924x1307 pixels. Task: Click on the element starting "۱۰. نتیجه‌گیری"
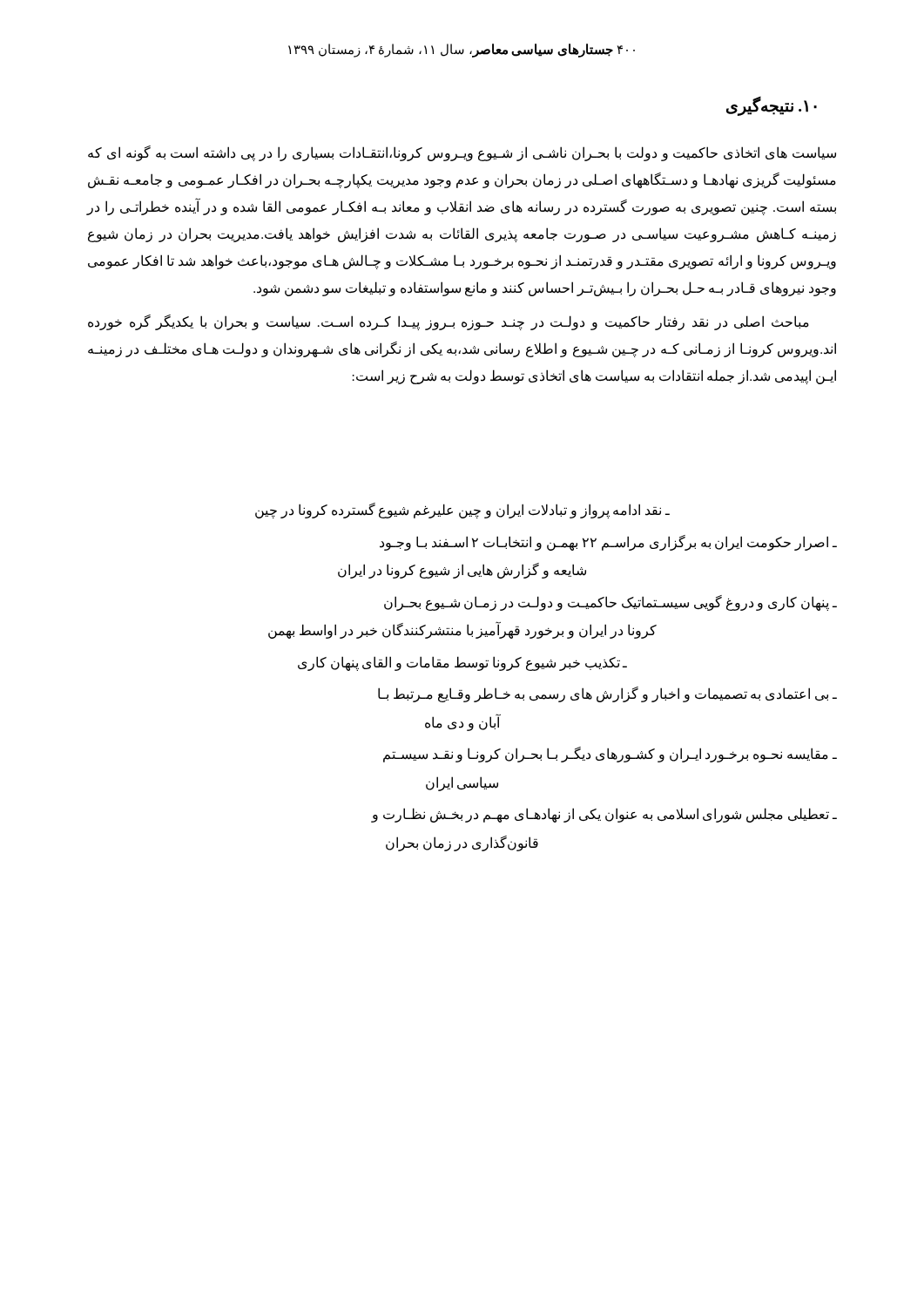[x=772, y=106]
